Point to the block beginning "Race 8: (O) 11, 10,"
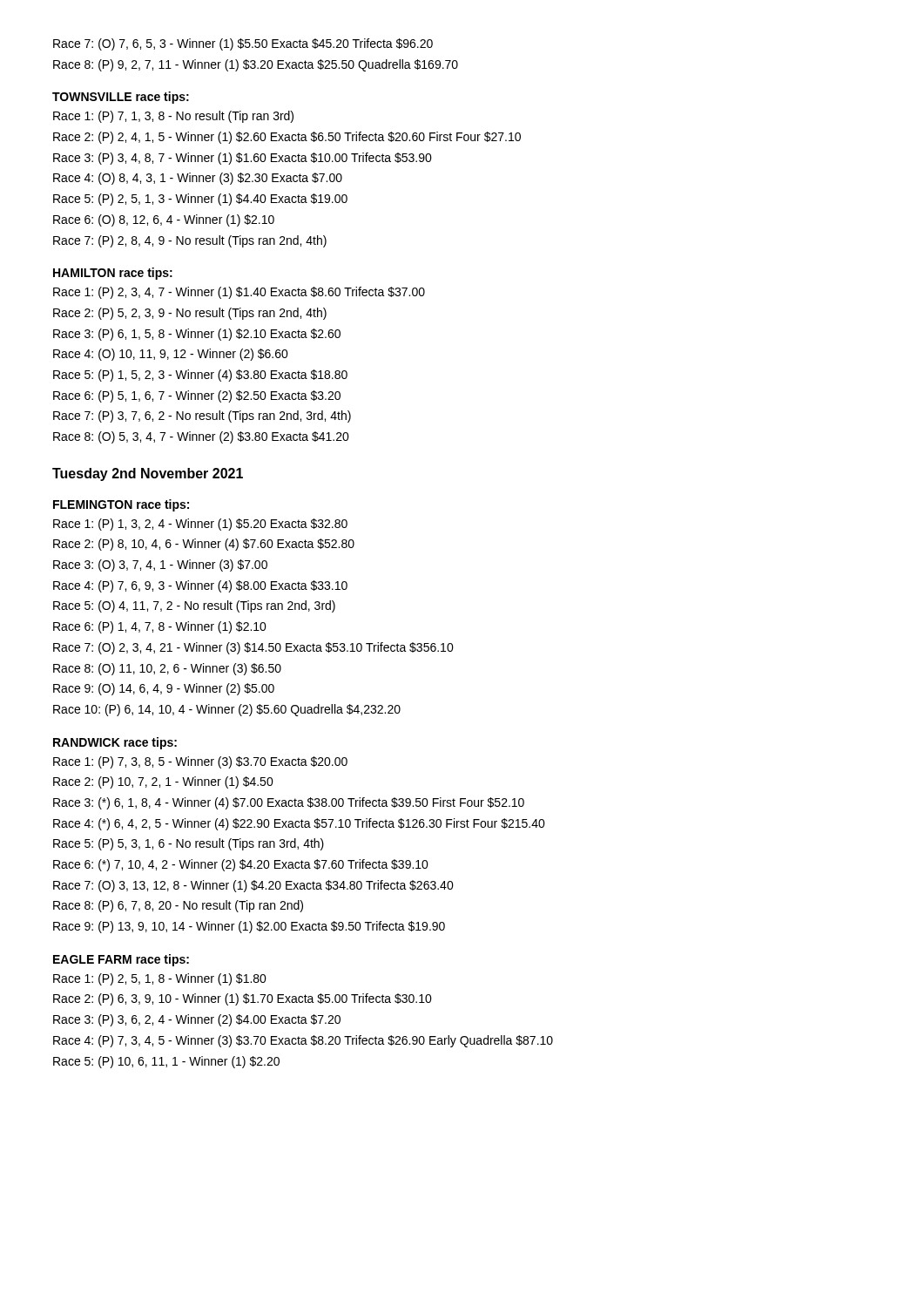This screenshot has height=1307, width=924. click(167, 668)
